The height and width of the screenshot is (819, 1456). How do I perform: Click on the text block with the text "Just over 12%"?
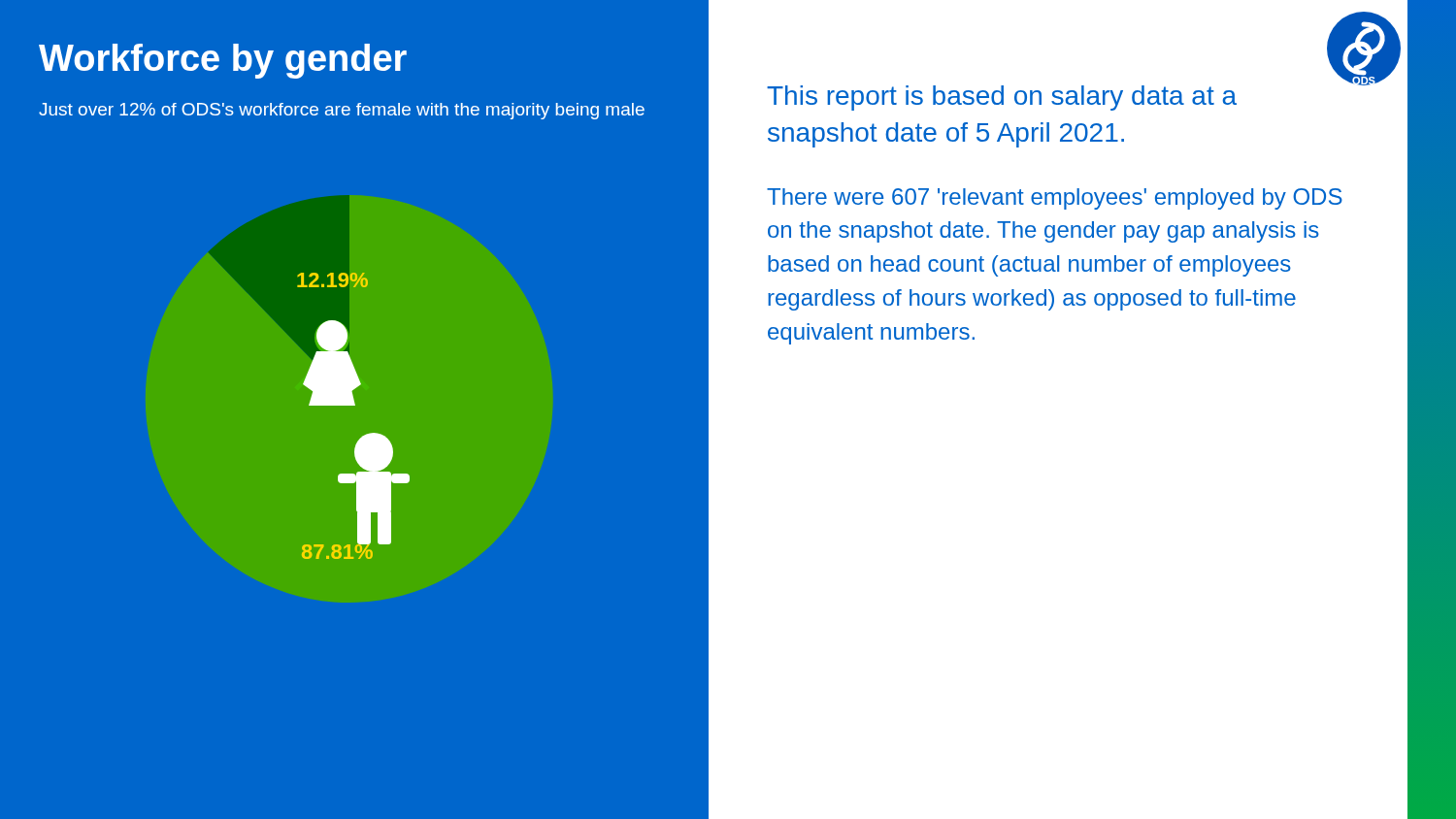click(354, 110)
